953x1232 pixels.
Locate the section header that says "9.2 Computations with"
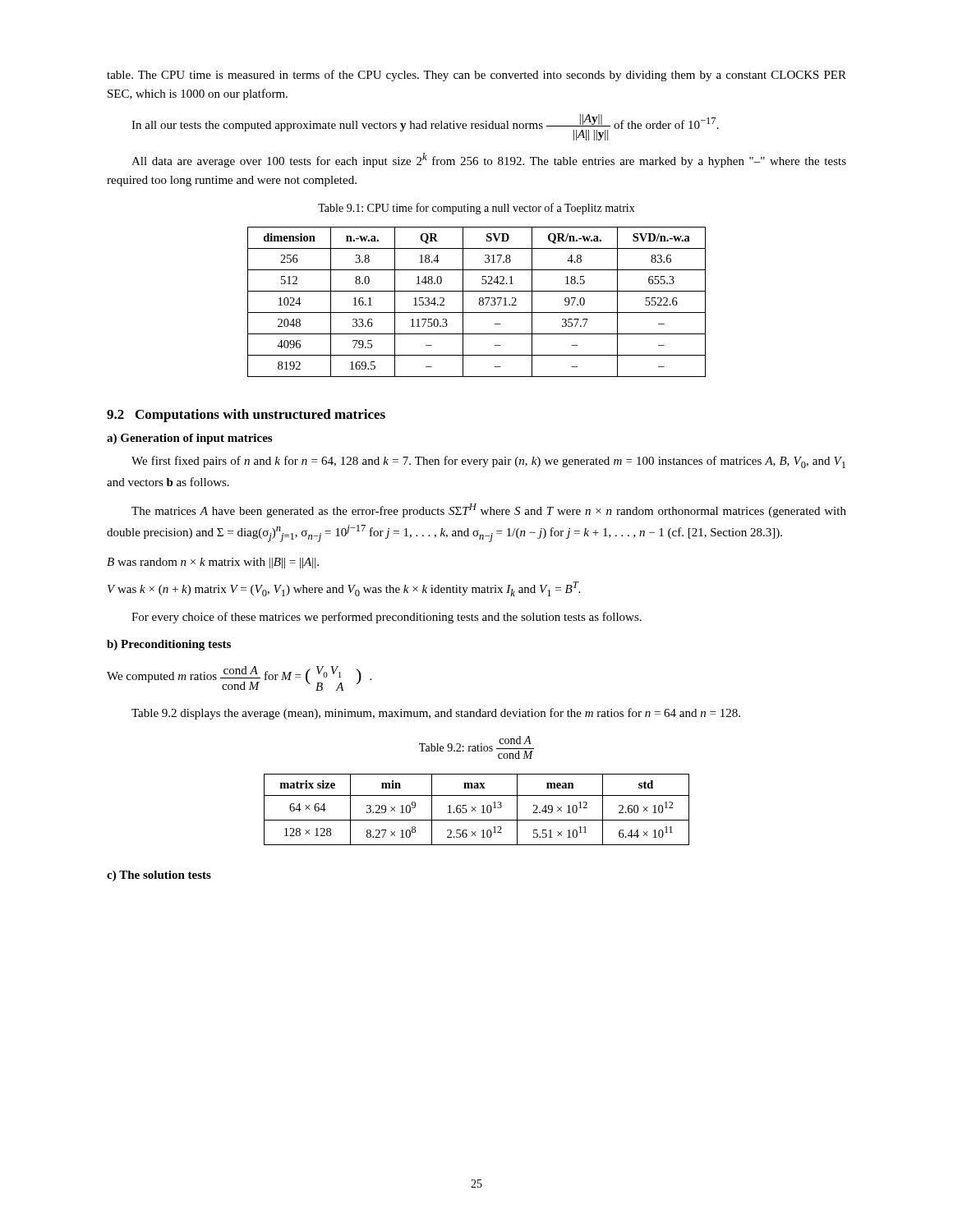click(246, 414)
